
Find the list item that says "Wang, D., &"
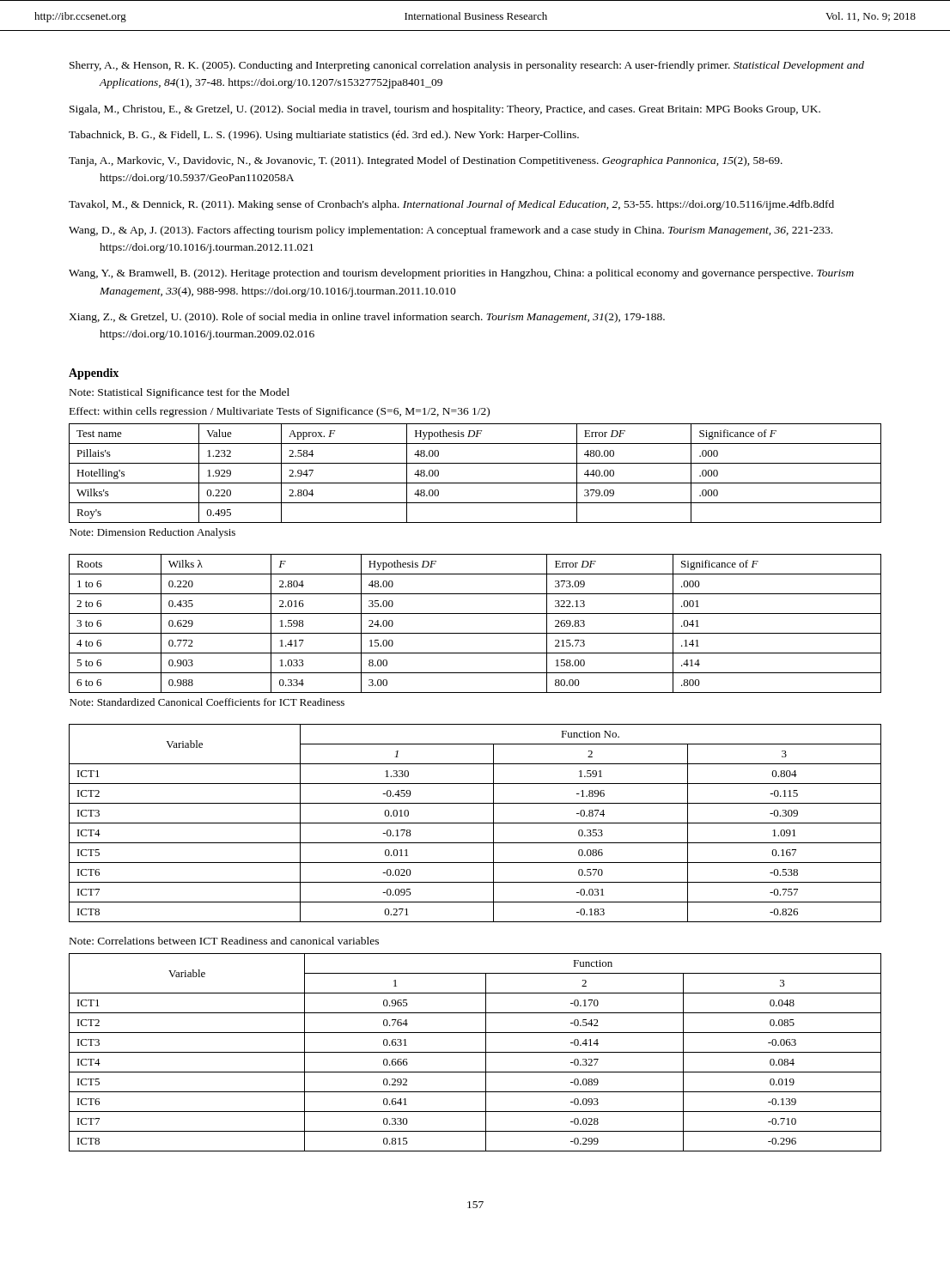(451, 238)
